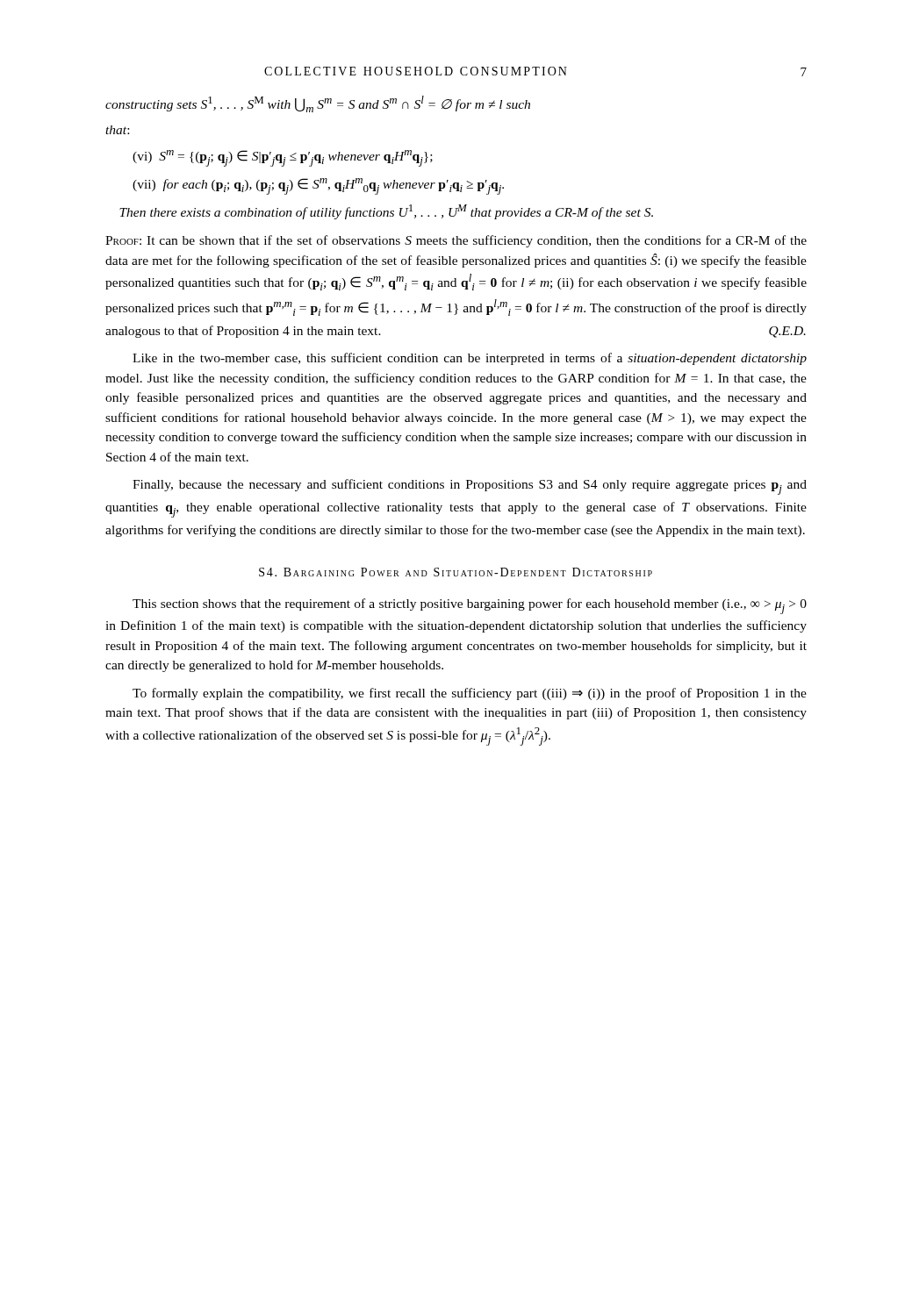Find the text block with the text "Proof: It can be"
The height and width of the screenshot is (1316, 912).
click(456, 287)
